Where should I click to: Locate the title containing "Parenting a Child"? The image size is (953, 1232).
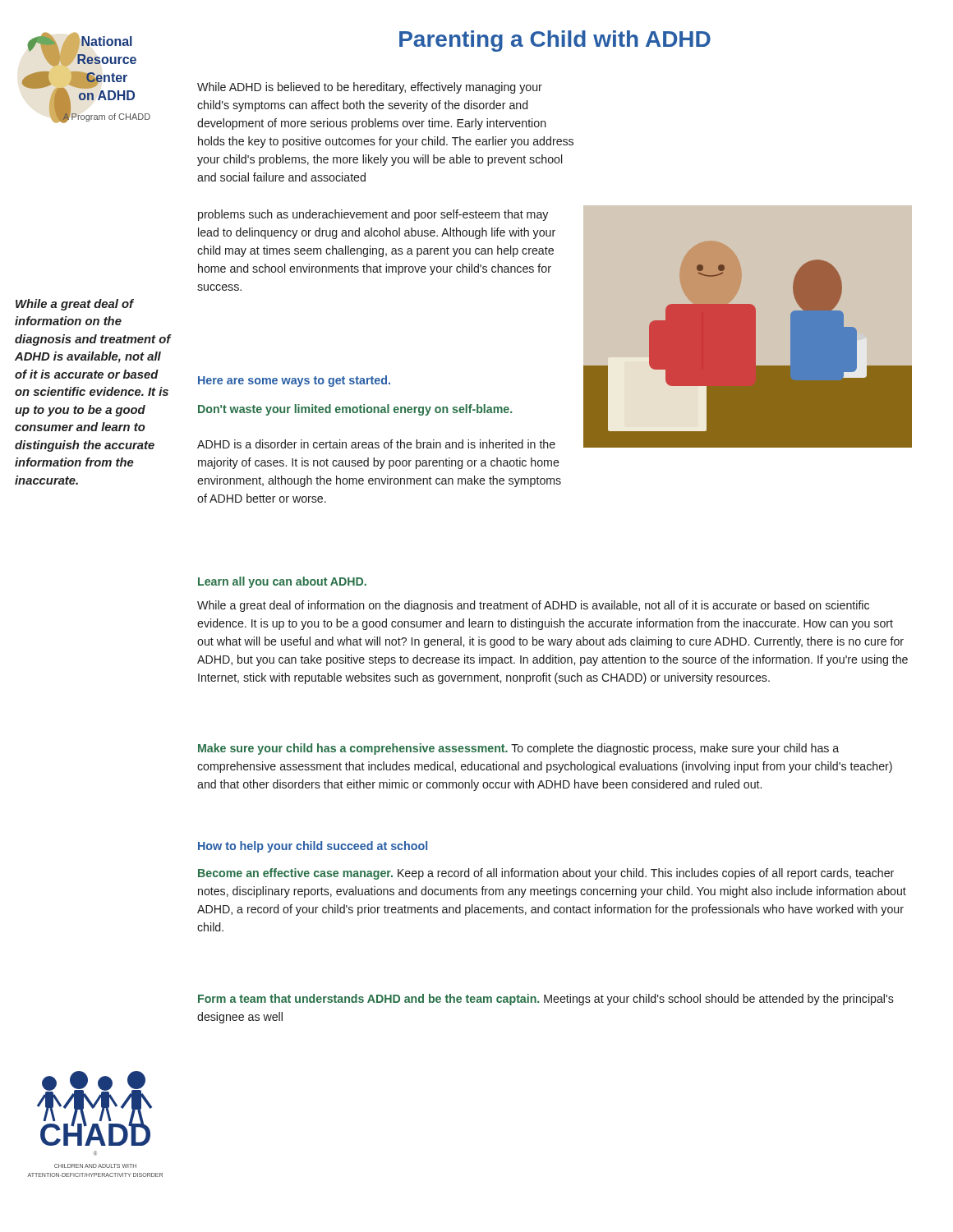point(555,39)
